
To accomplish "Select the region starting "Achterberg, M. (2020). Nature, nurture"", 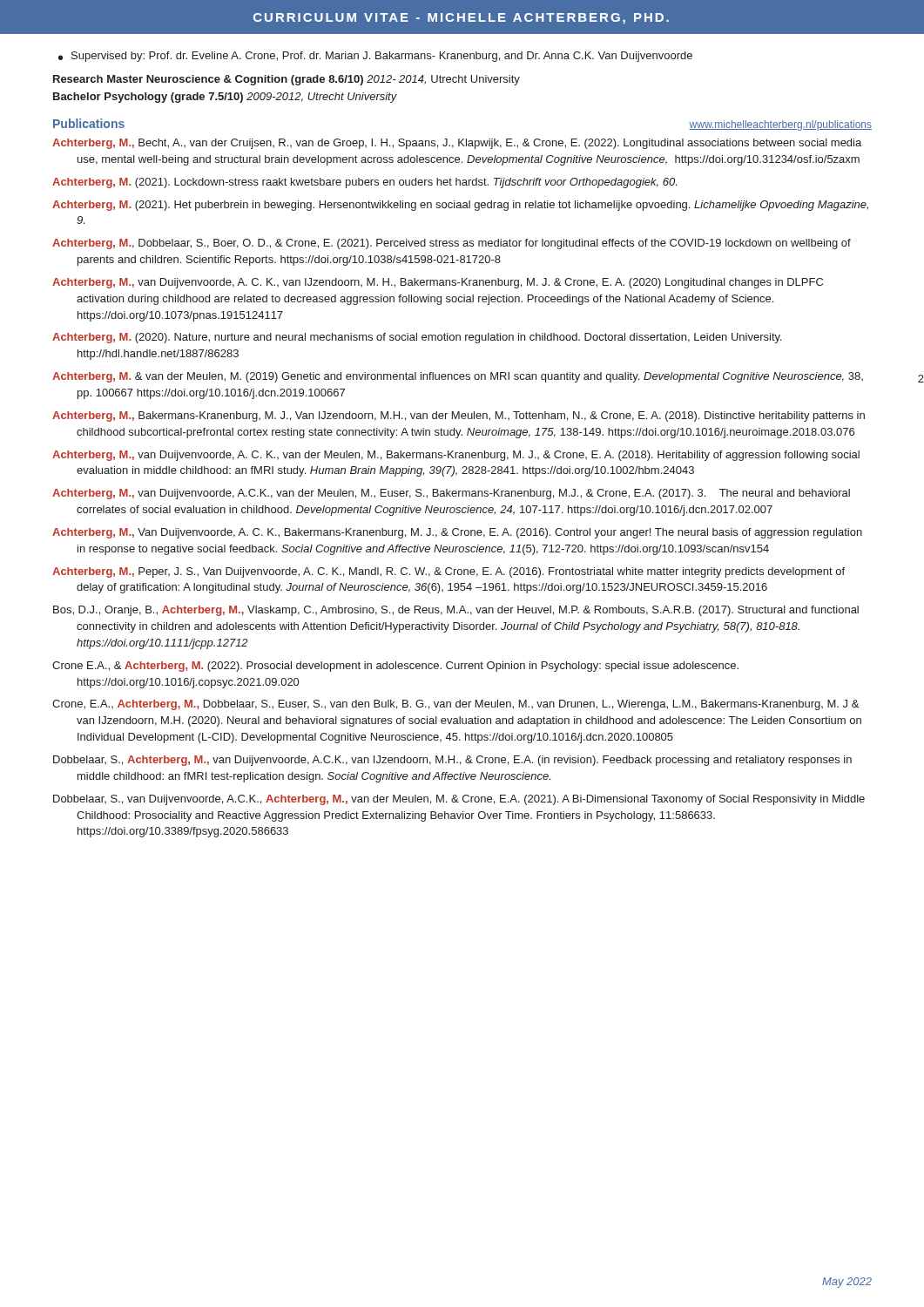I will pos(417,345).
